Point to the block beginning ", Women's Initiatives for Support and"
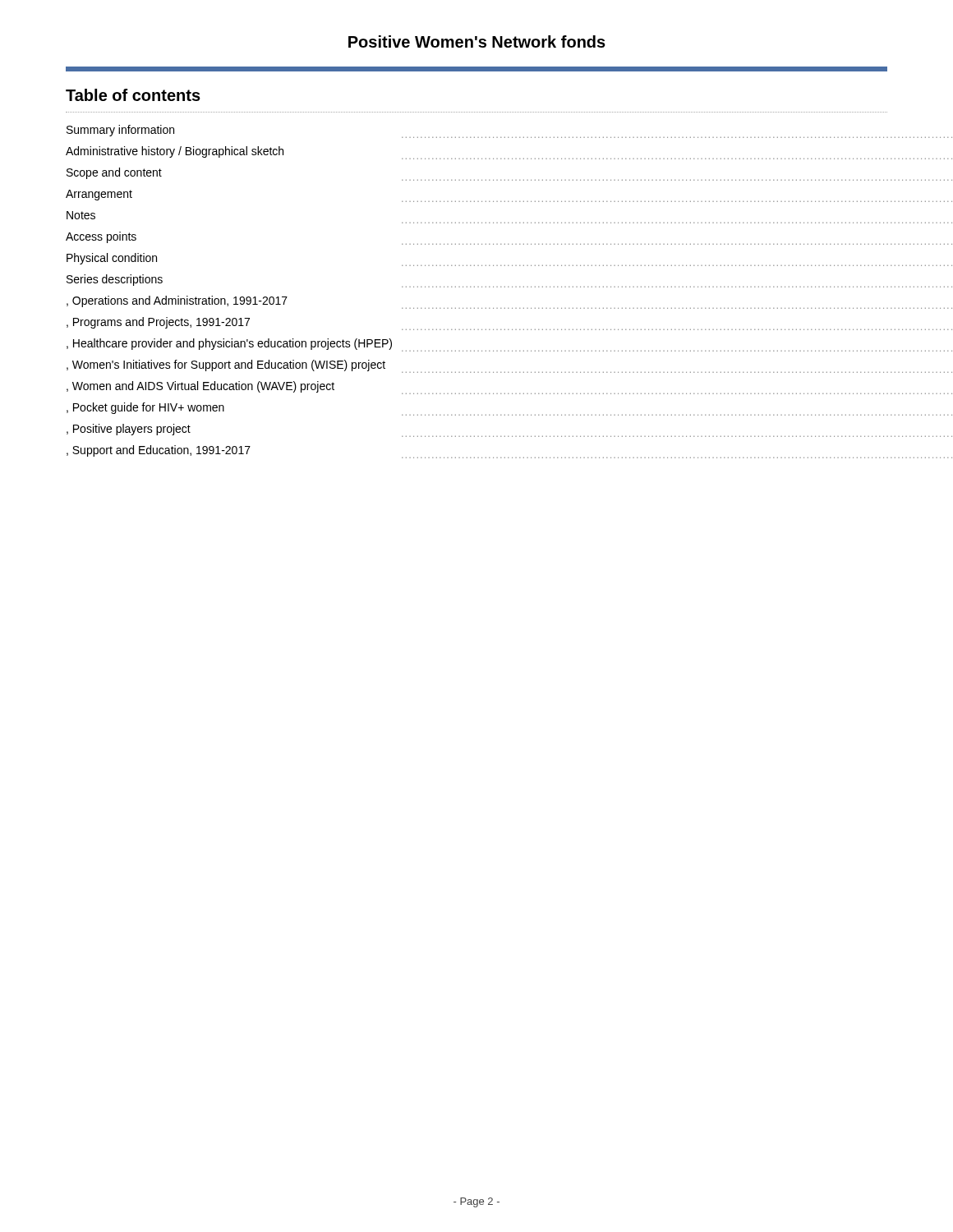 tap(509, 365)
